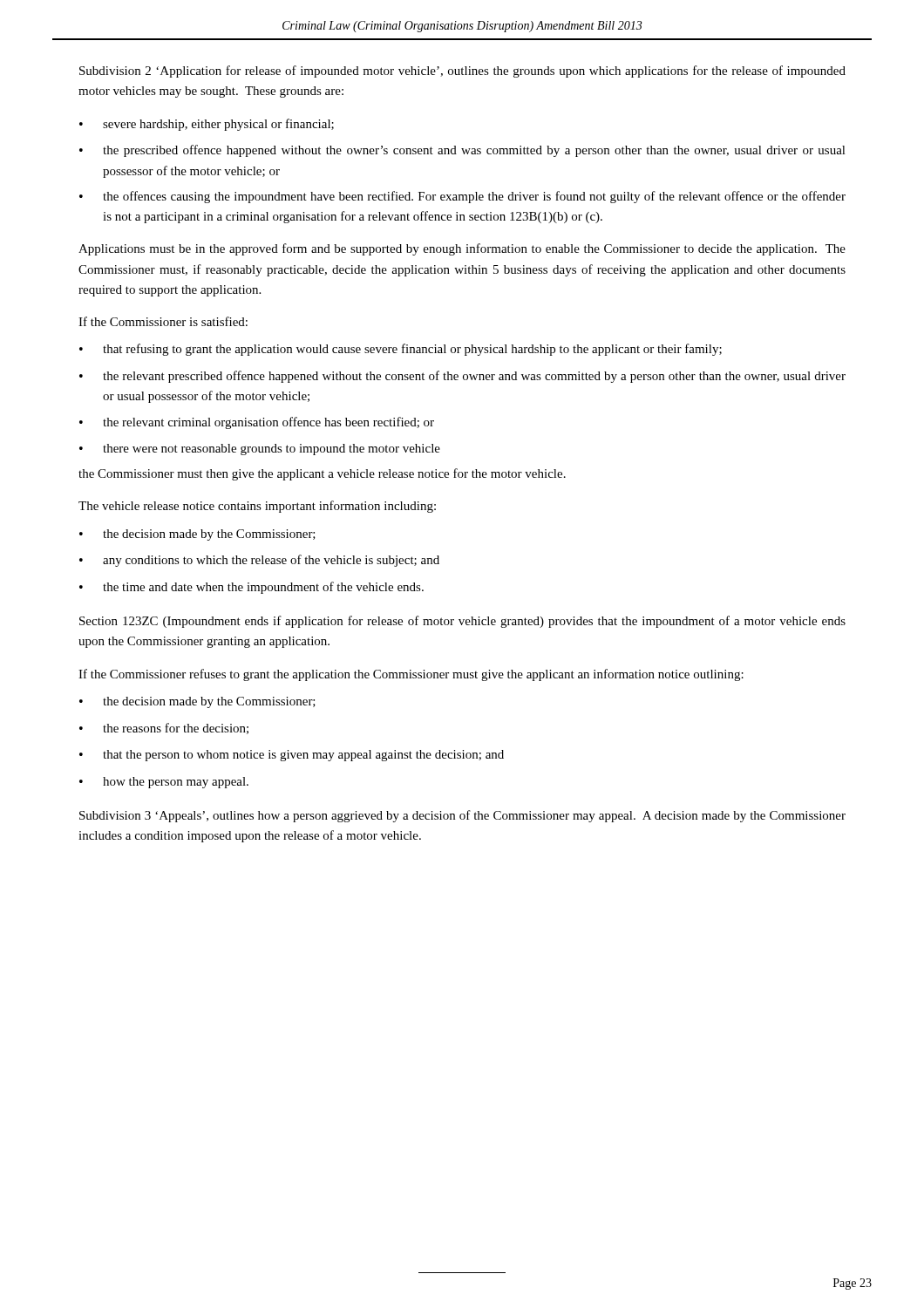Select the region starting "The vehicle release notice contains important"
The width and height of the screenshot is (924, 1308).
[x=258, y=506]
